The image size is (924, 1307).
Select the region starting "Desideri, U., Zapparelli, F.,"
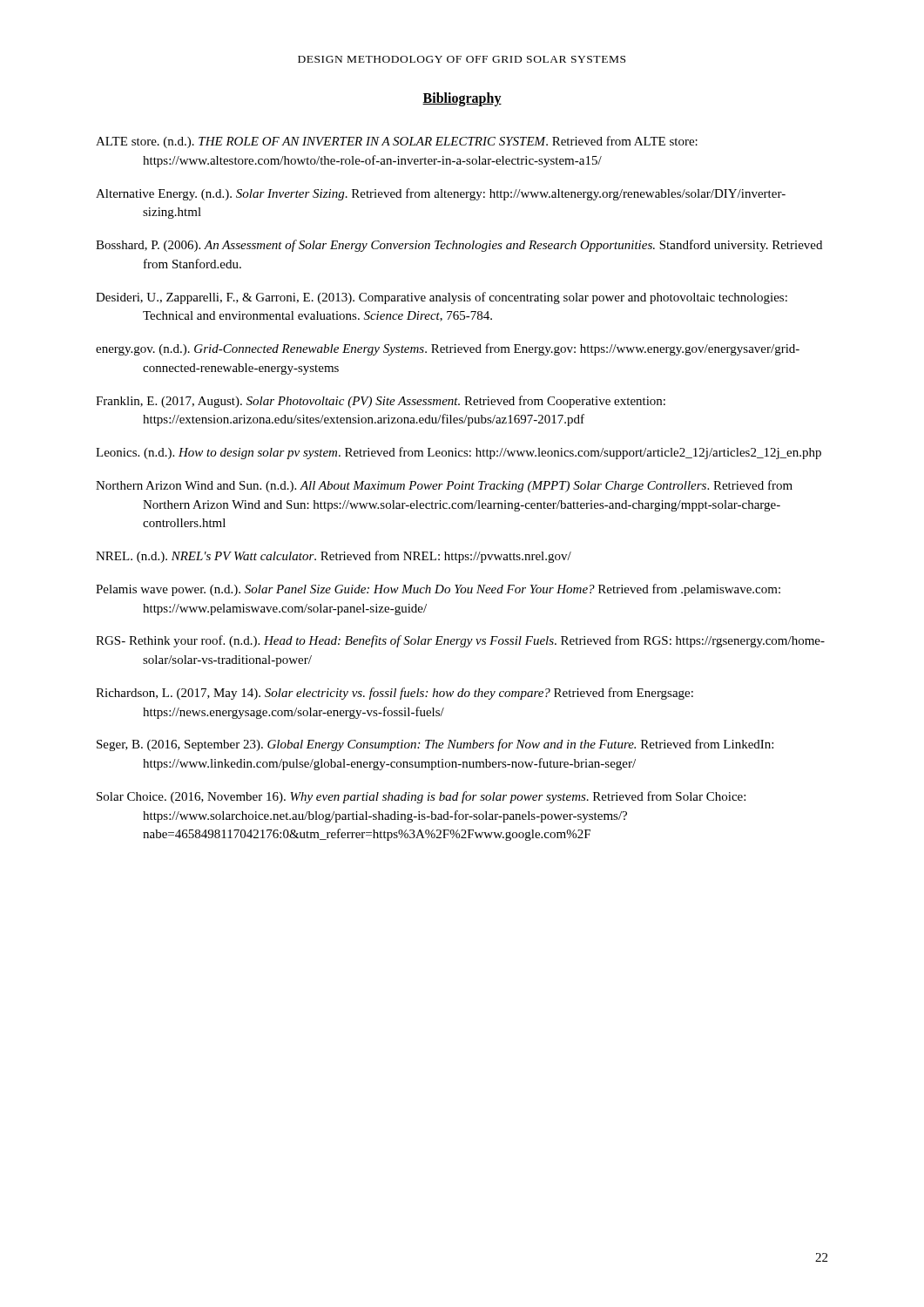tap(442, 306)
